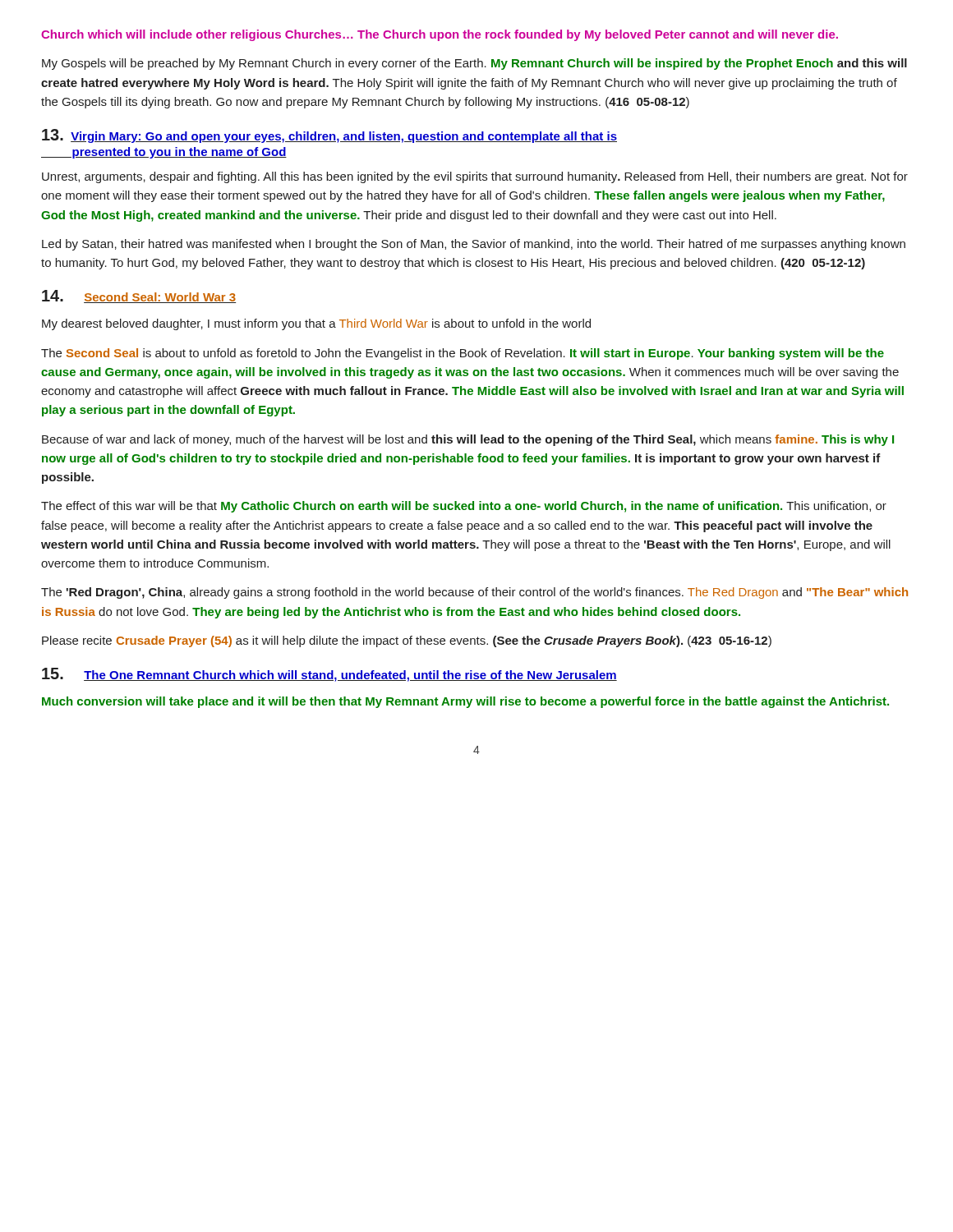Click on the text block containing "The effect of this"
Image resolution: width=953 pixels, height=1232 pixels.
point(466,534)
